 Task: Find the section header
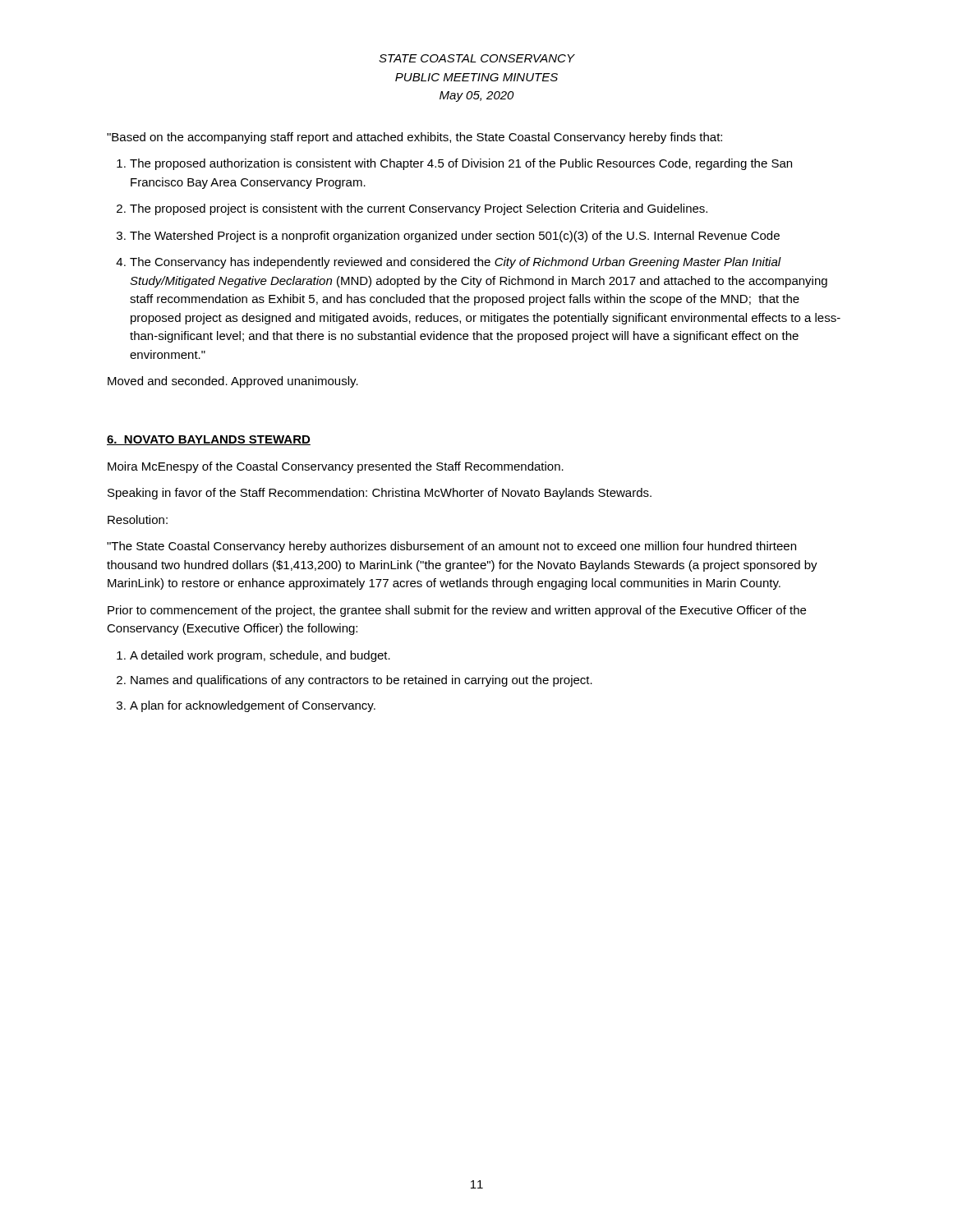pos(209,439)
